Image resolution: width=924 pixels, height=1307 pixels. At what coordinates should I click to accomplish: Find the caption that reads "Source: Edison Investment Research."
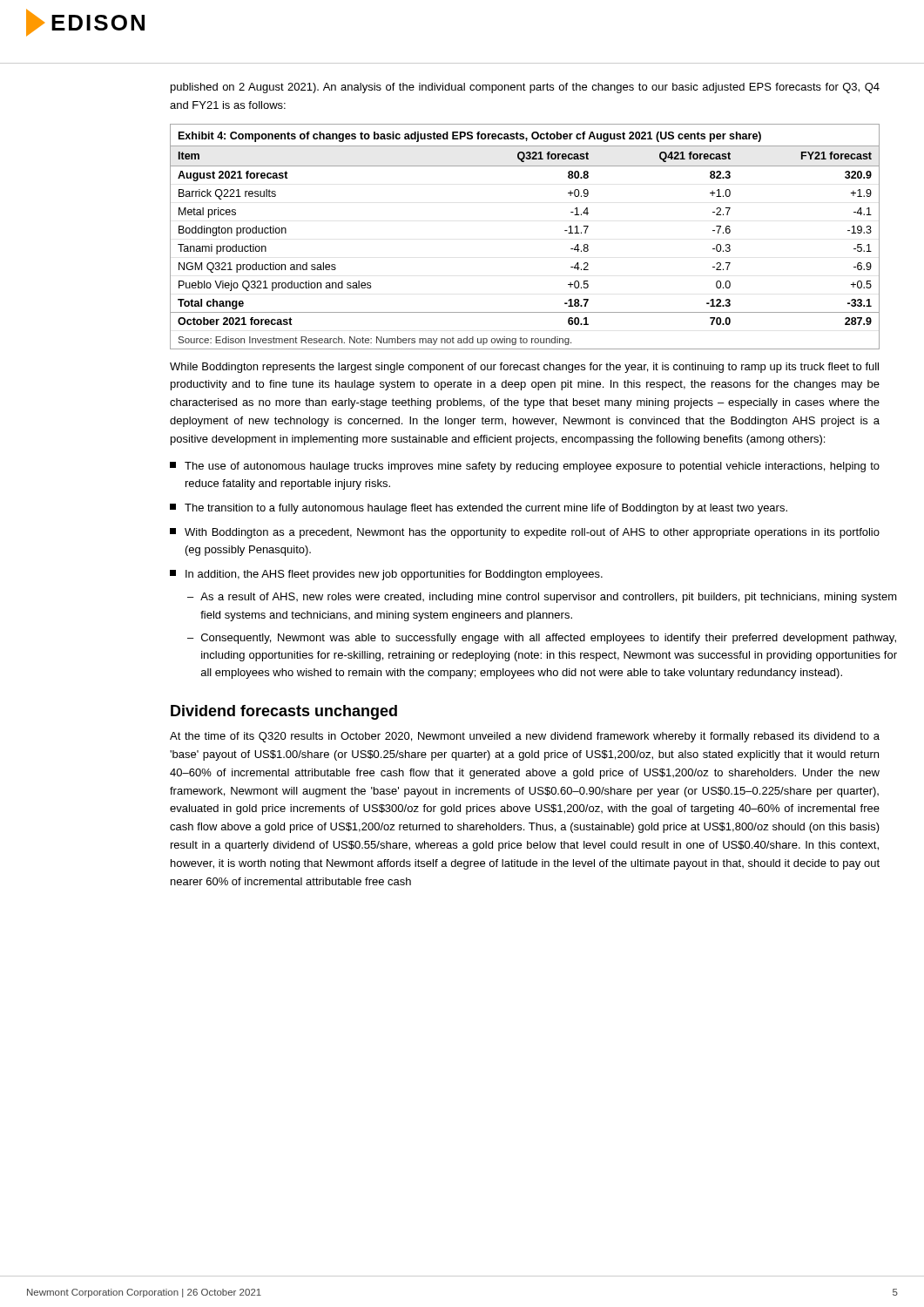pyautogui.click(x=375, y=339)
